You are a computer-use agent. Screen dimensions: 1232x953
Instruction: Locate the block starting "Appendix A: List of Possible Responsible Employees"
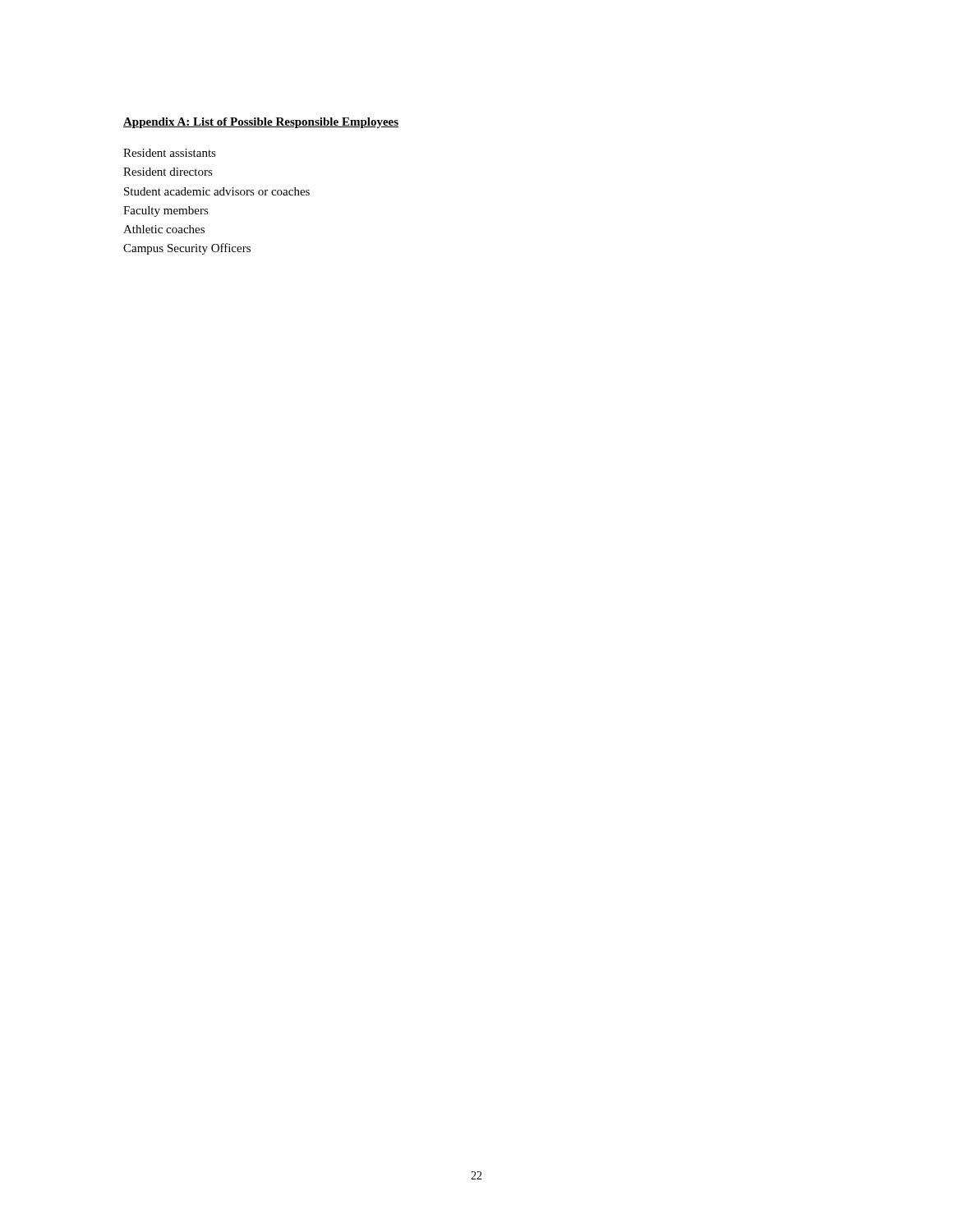(x=261, y=122)
